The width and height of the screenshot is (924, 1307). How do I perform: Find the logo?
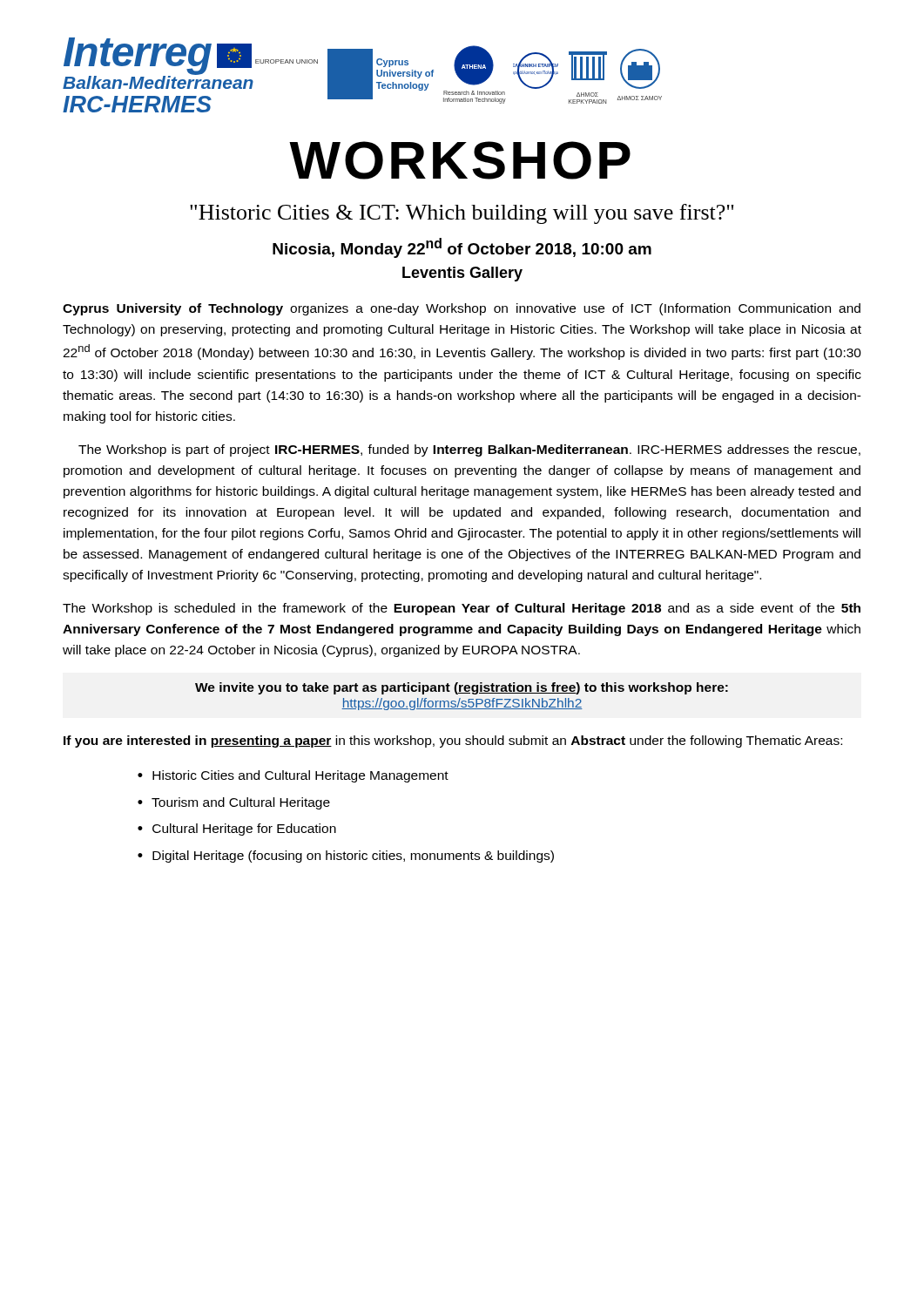(462, 74)
